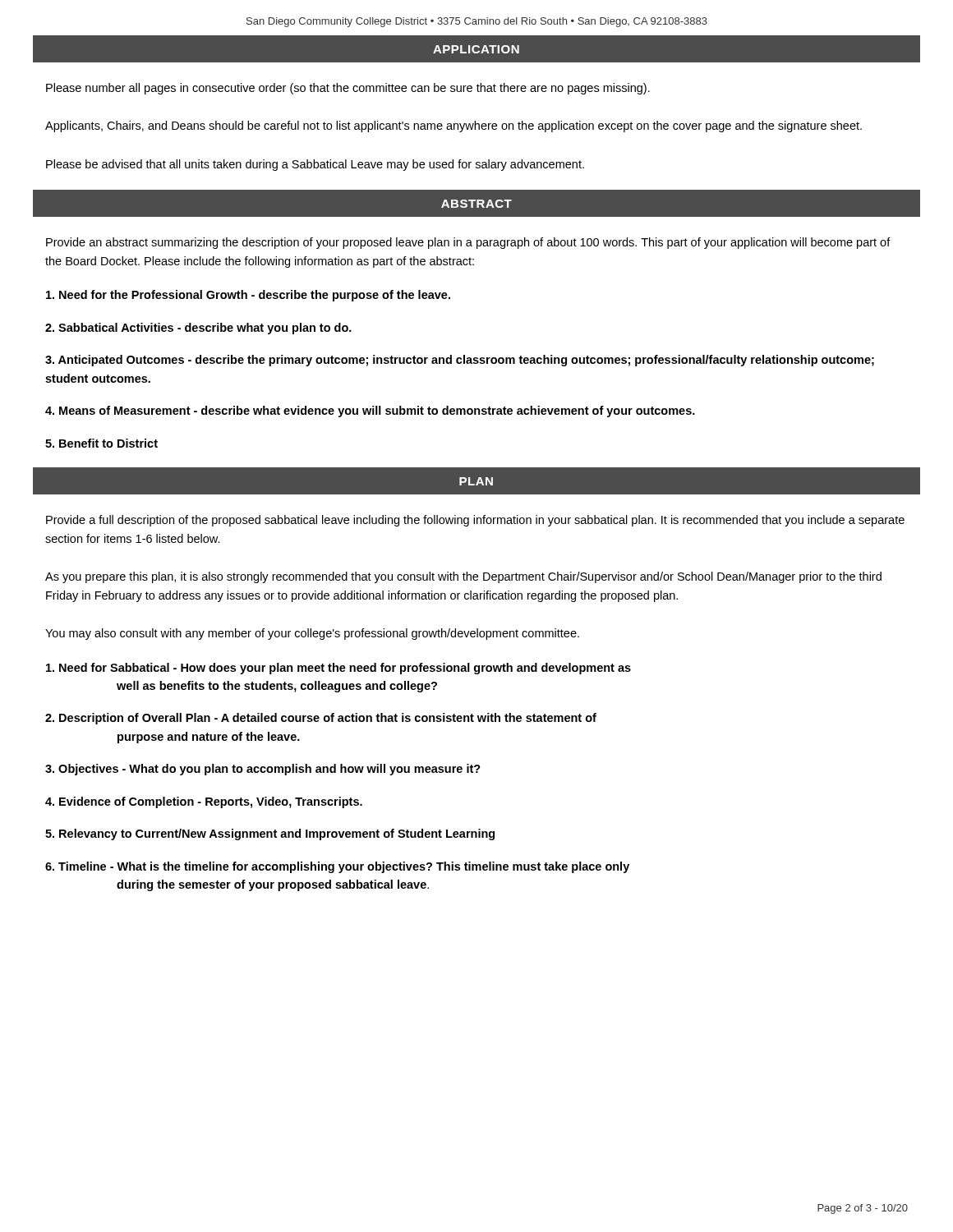
Task: Where is the passage that starts "5. Benefit to"?
Action: coord(101,443)
